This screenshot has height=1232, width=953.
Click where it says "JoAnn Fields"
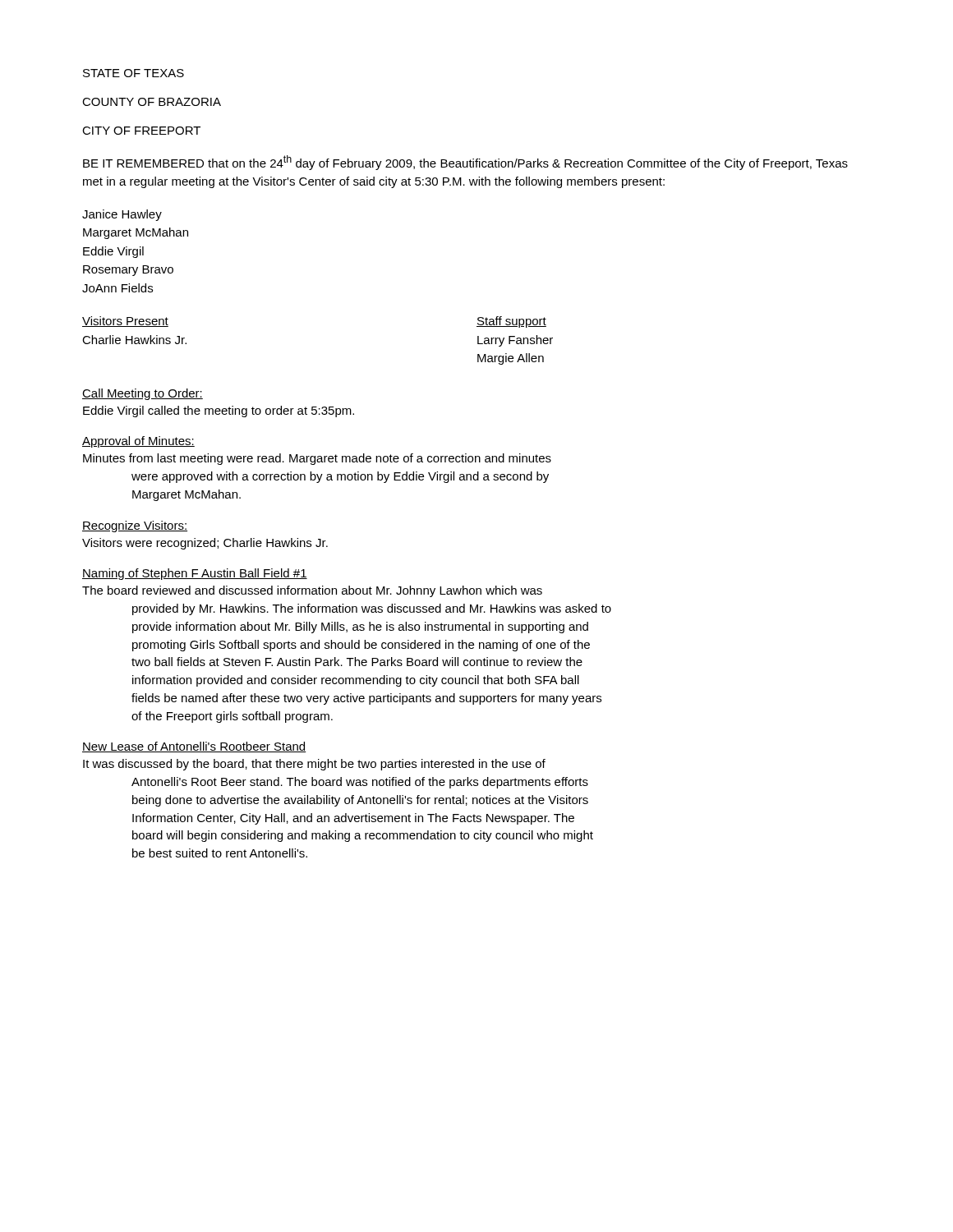click(x=118, y=287)
